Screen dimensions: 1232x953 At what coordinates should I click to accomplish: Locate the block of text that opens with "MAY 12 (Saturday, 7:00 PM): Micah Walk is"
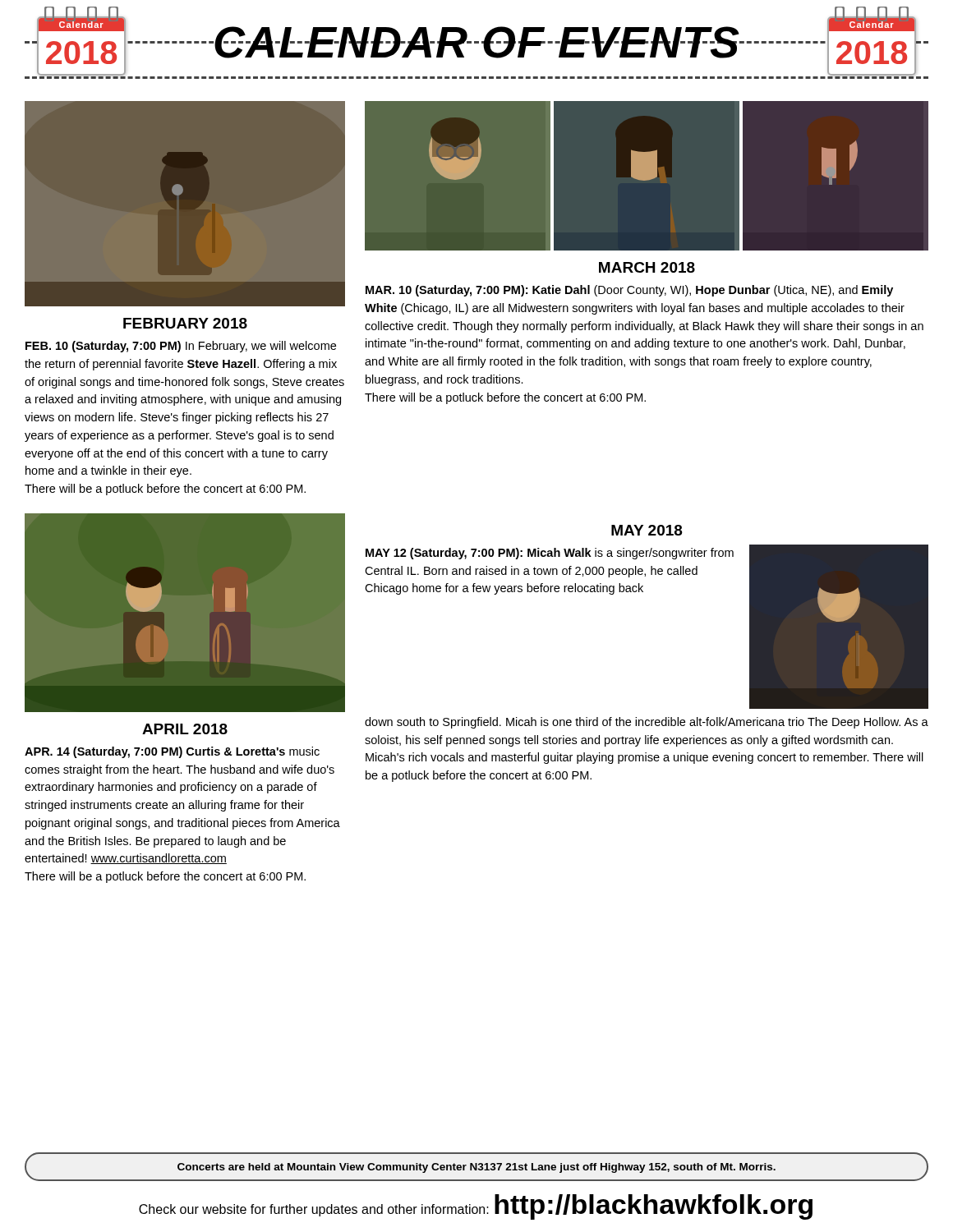click(x=549, y=570)
